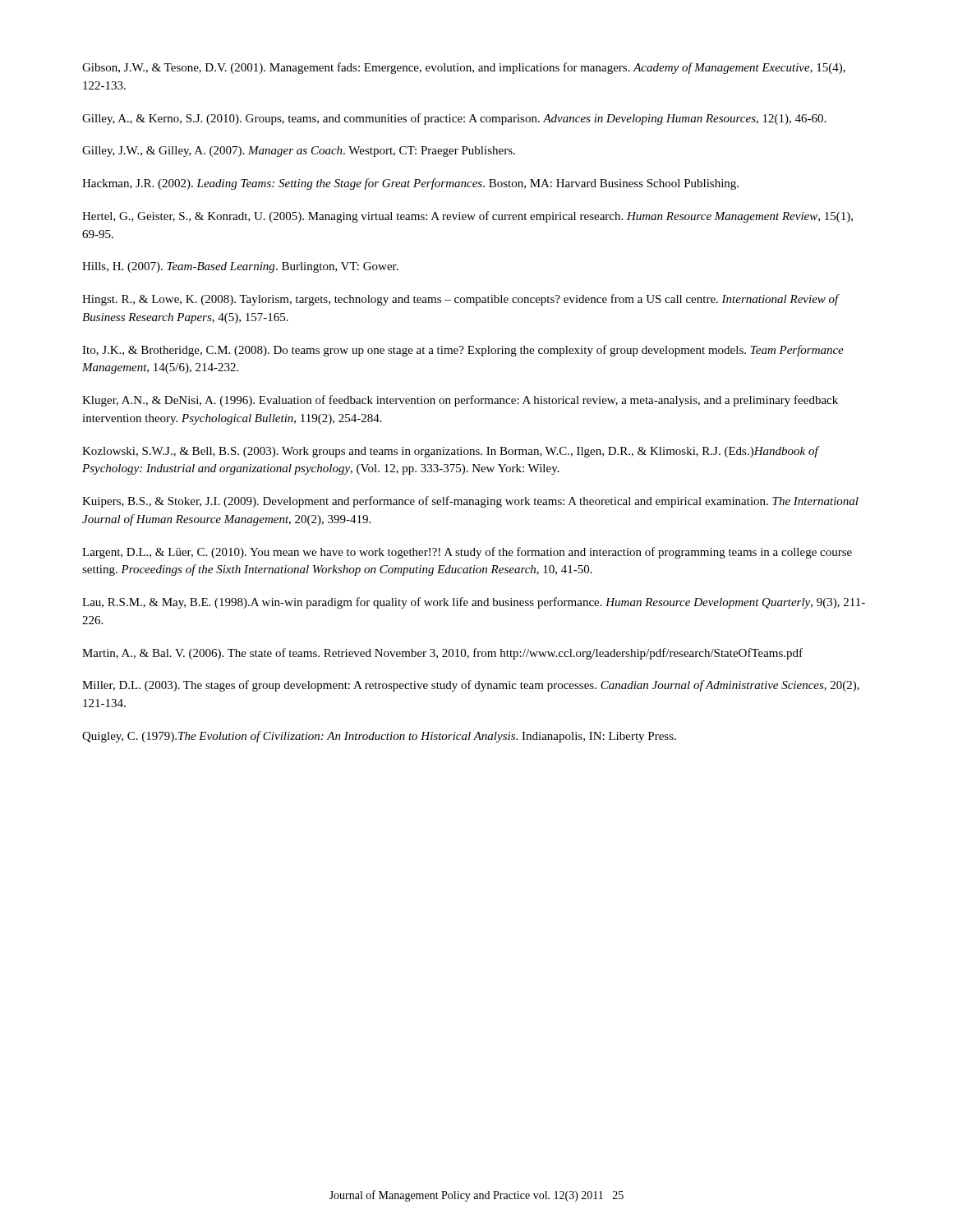This screenshot has width=953, height=1232.
Task: Find the region starting "Gilley, J.W., & Gilley, A. (2007). Manager as"
Action: [x=299, y=150]
